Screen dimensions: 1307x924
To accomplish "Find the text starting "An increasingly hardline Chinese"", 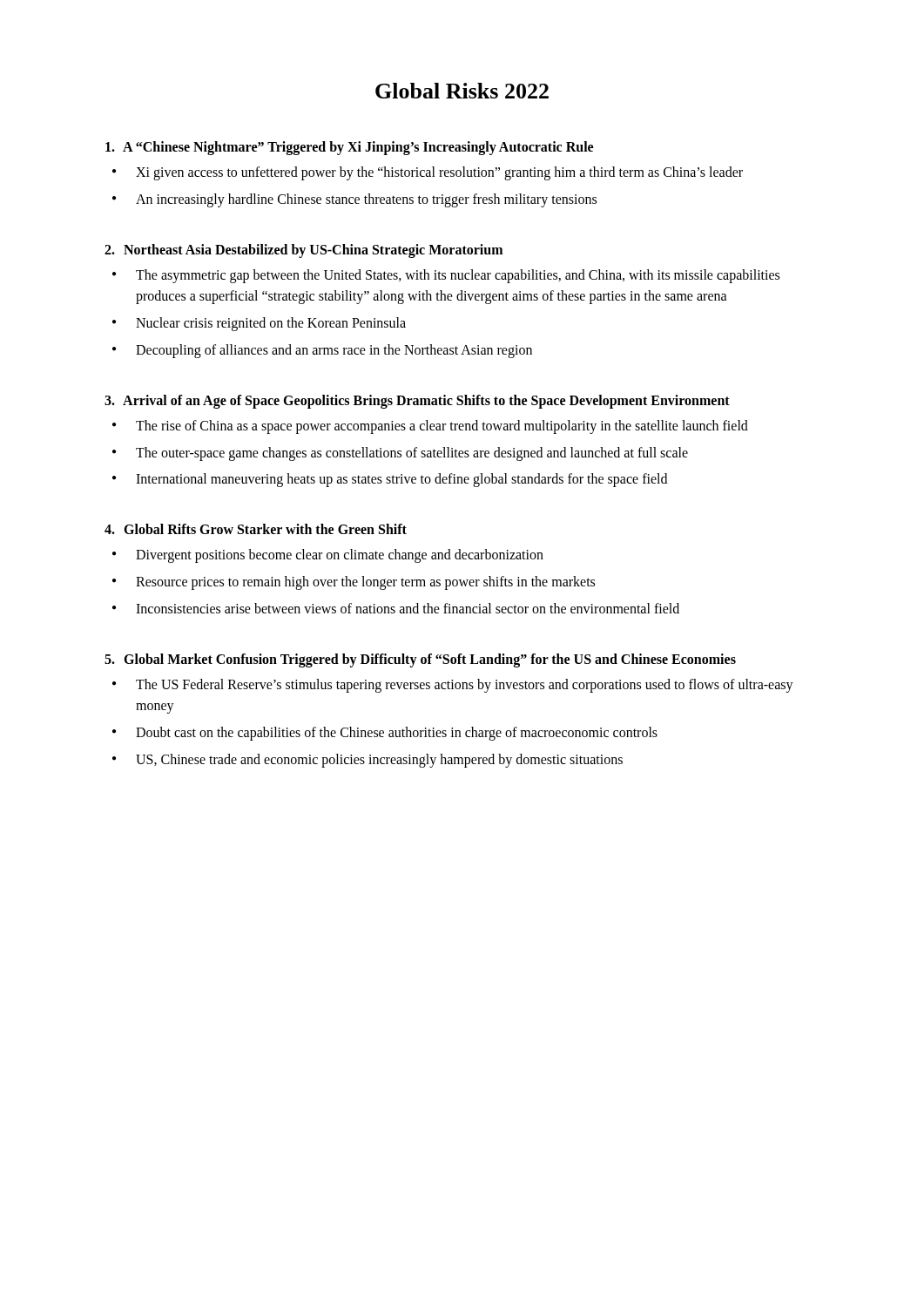I will pos(366,199).
